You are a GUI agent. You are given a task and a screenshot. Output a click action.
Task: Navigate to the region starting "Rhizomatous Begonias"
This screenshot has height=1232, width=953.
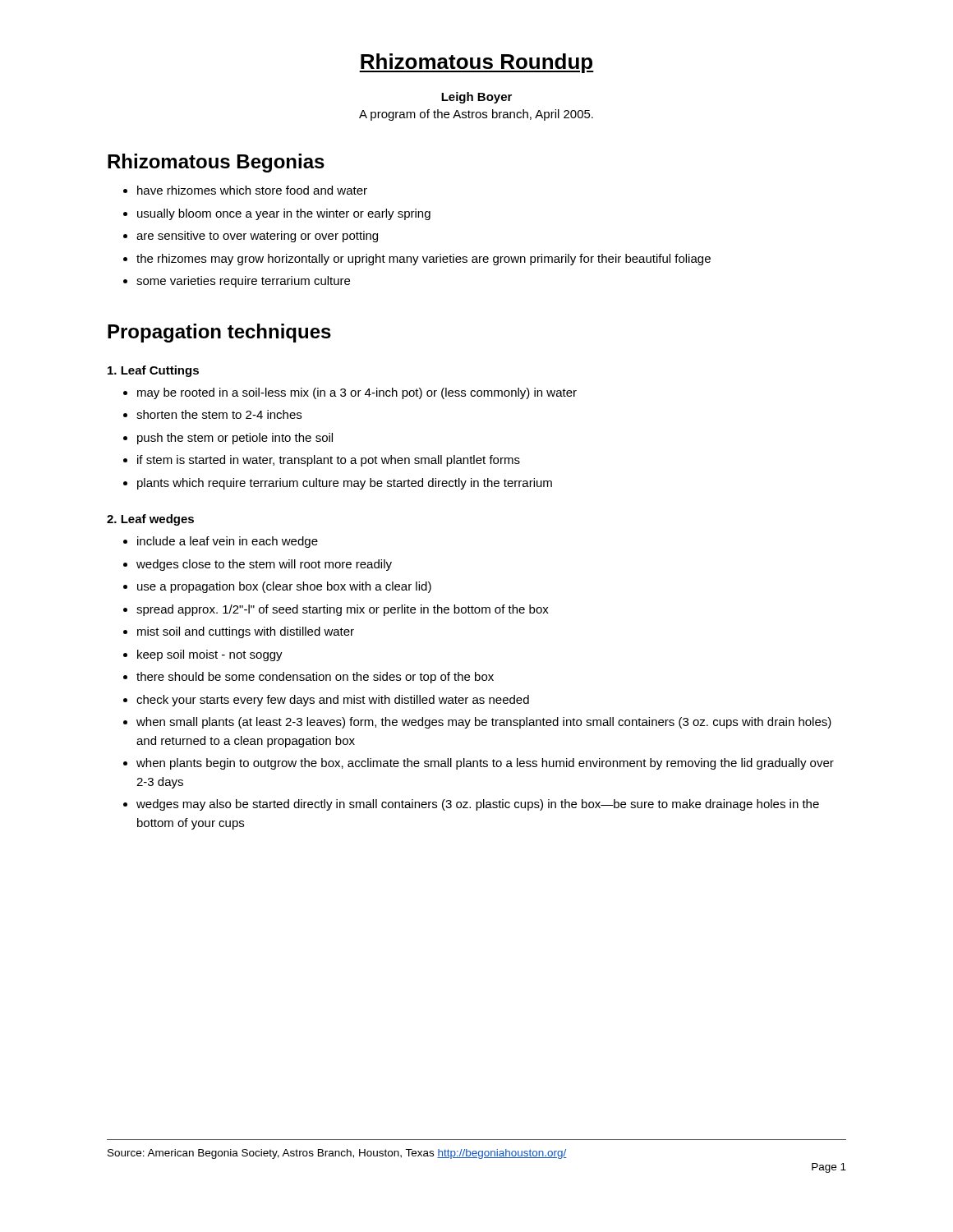coord(216,161)
